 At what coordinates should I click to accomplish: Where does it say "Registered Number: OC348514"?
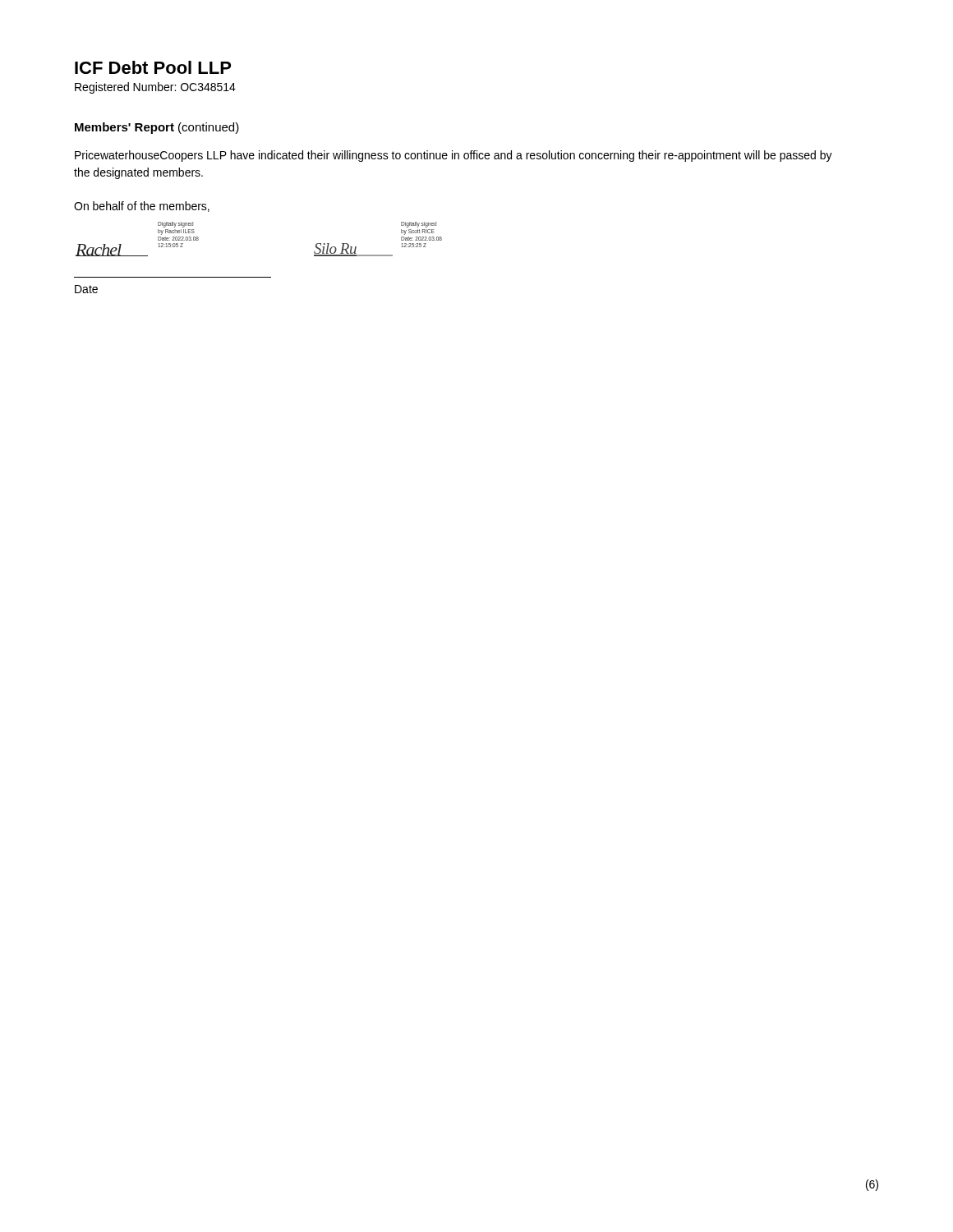tap(155, 87)
